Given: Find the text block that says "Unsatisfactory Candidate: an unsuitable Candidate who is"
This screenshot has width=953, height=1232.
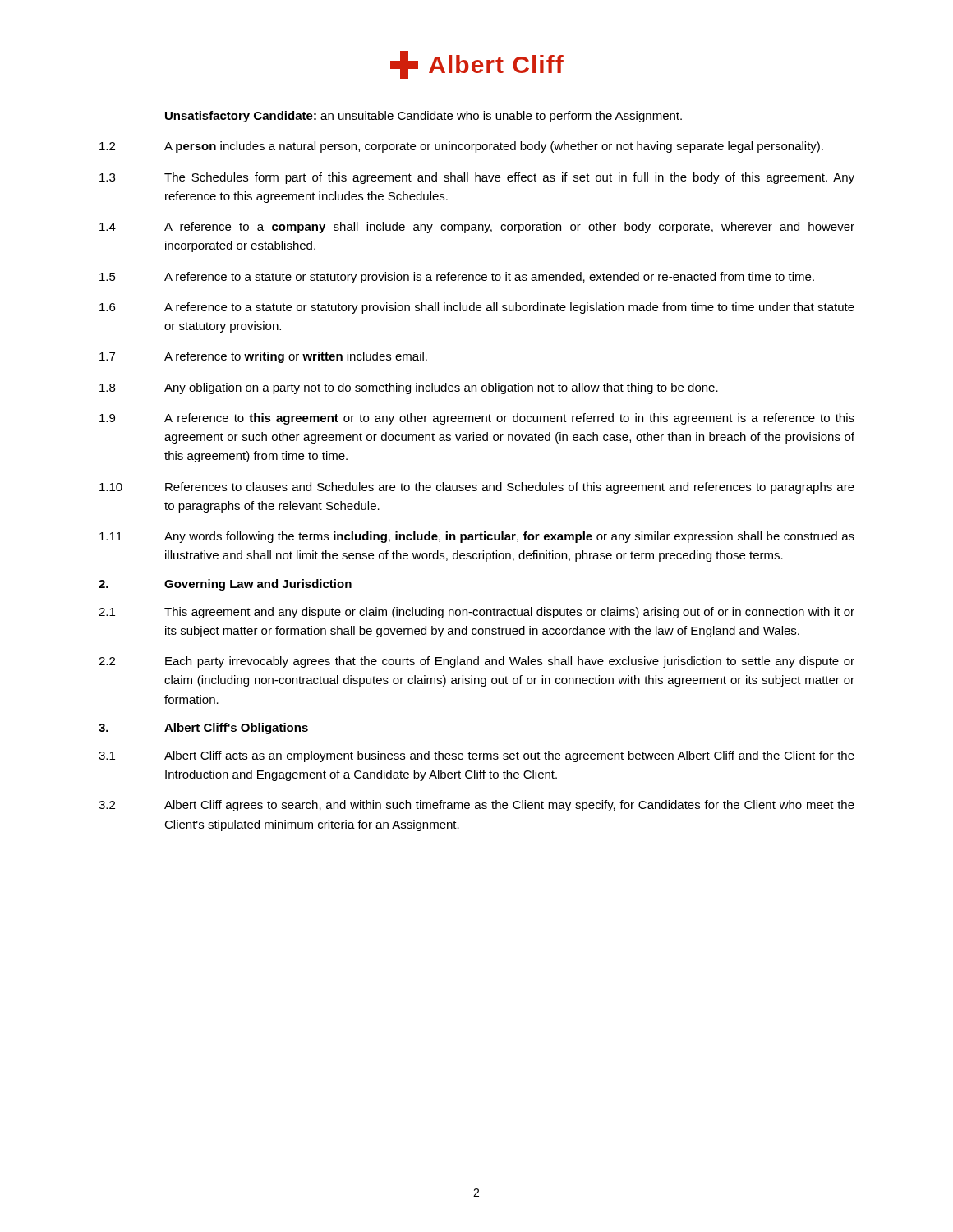Looking at the screenshot, I should click(424, 115).
